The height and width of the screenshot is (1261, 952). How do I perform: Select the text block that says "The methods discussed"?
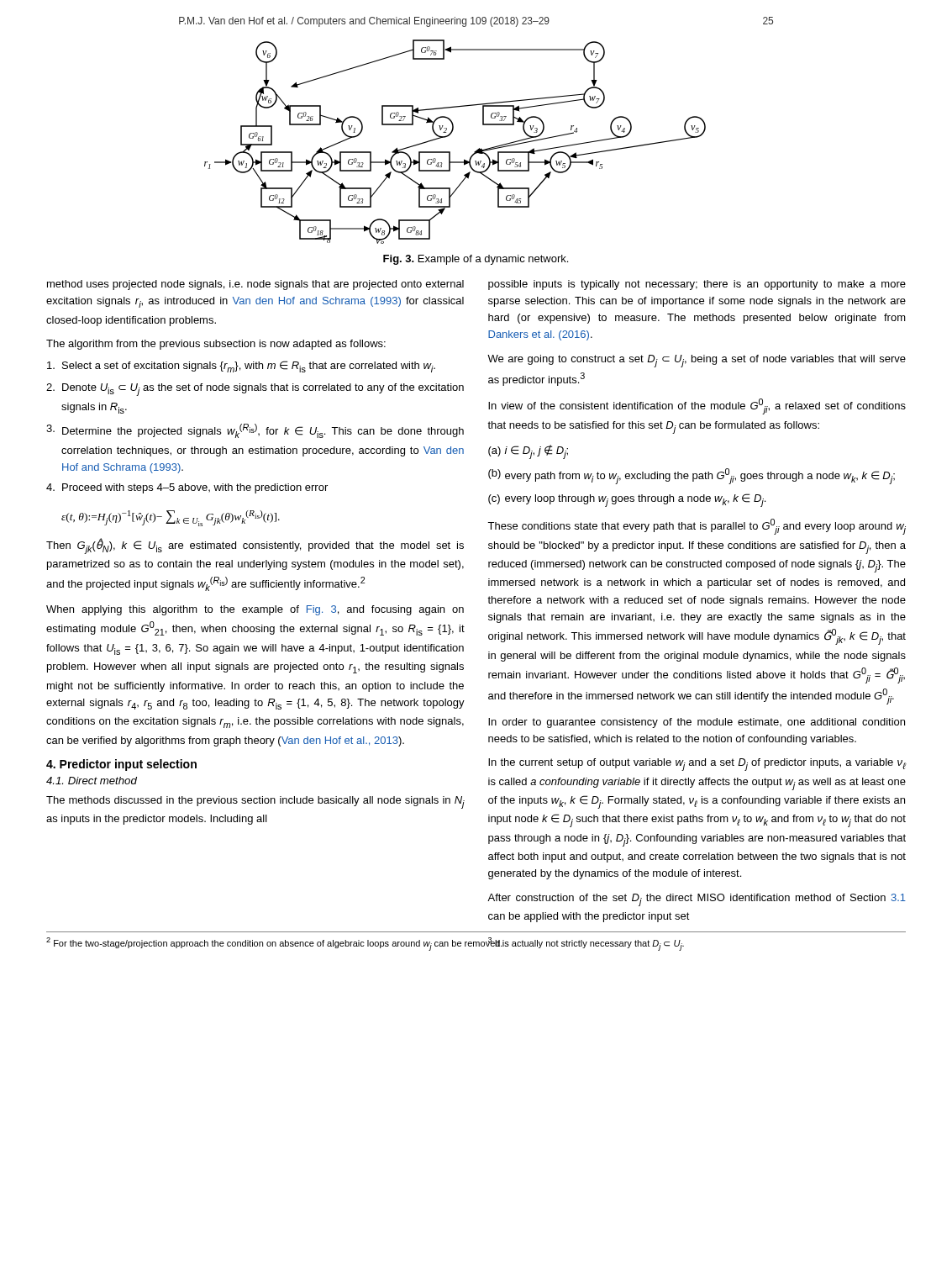click(x=255, y=809)
